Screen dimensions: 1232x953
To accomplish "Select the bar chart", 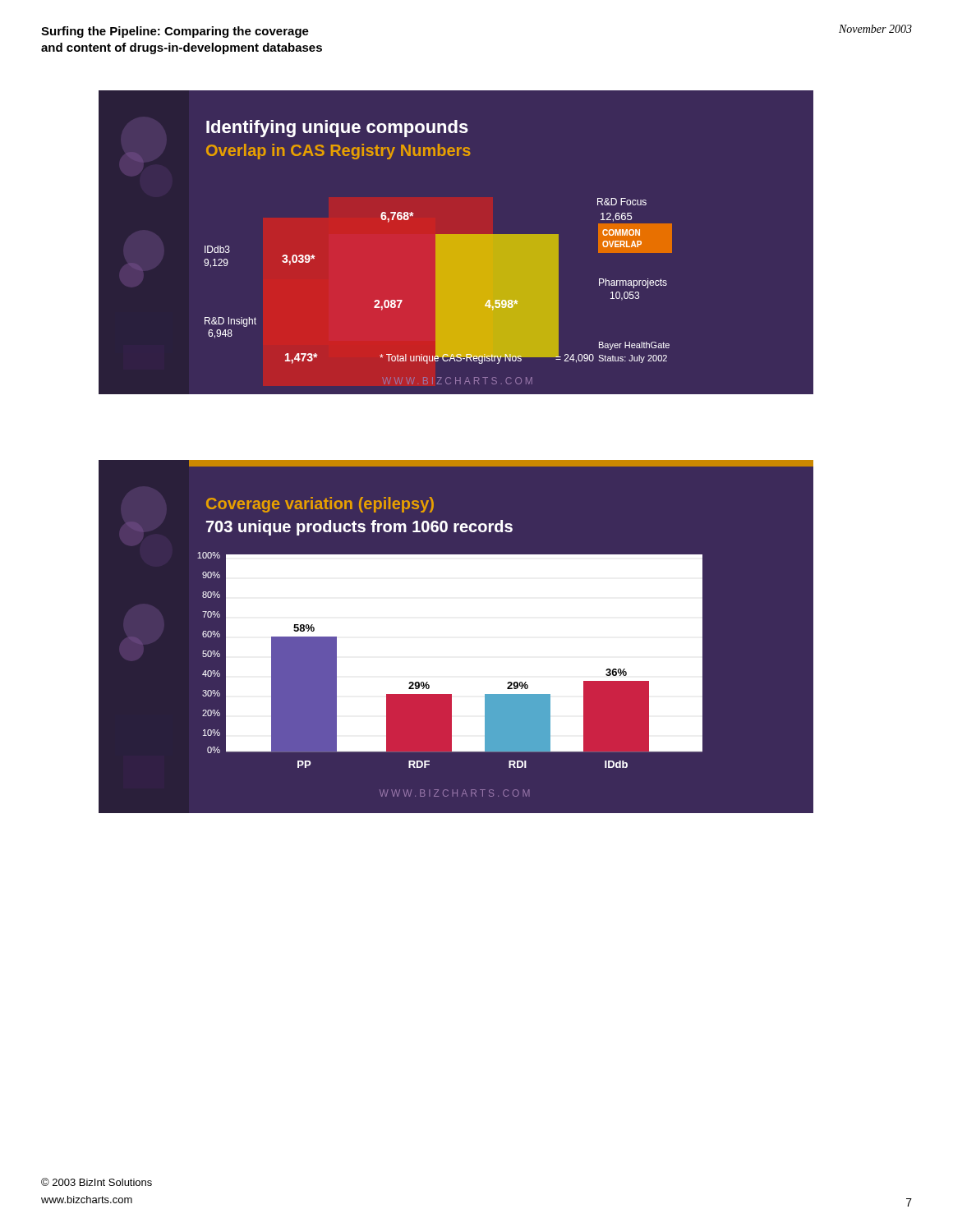I will [x=456, y=637].
